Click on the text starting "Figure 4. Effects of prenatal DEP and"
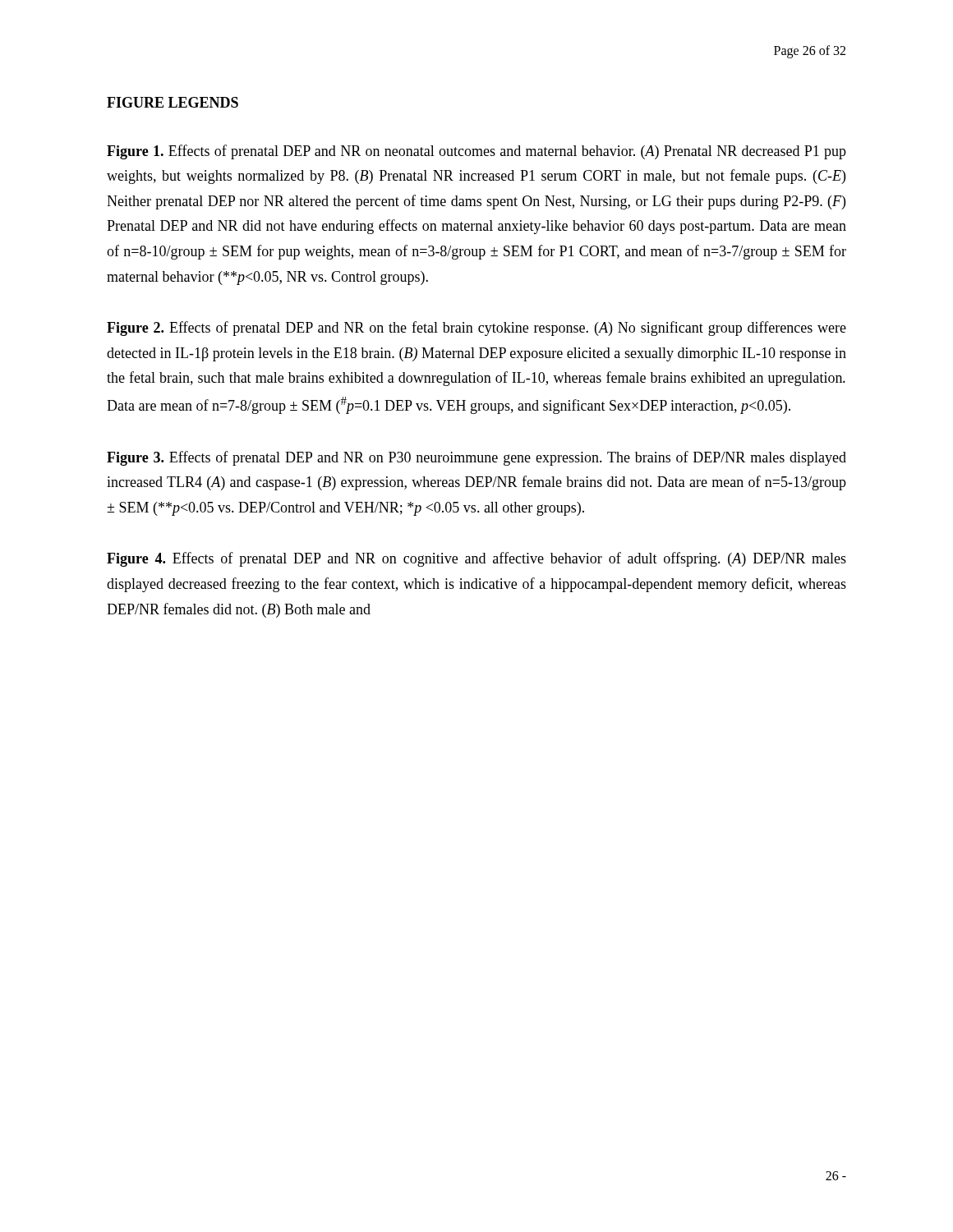Image resolution: width=953 pixels, height=1232 pixels. 476,584
